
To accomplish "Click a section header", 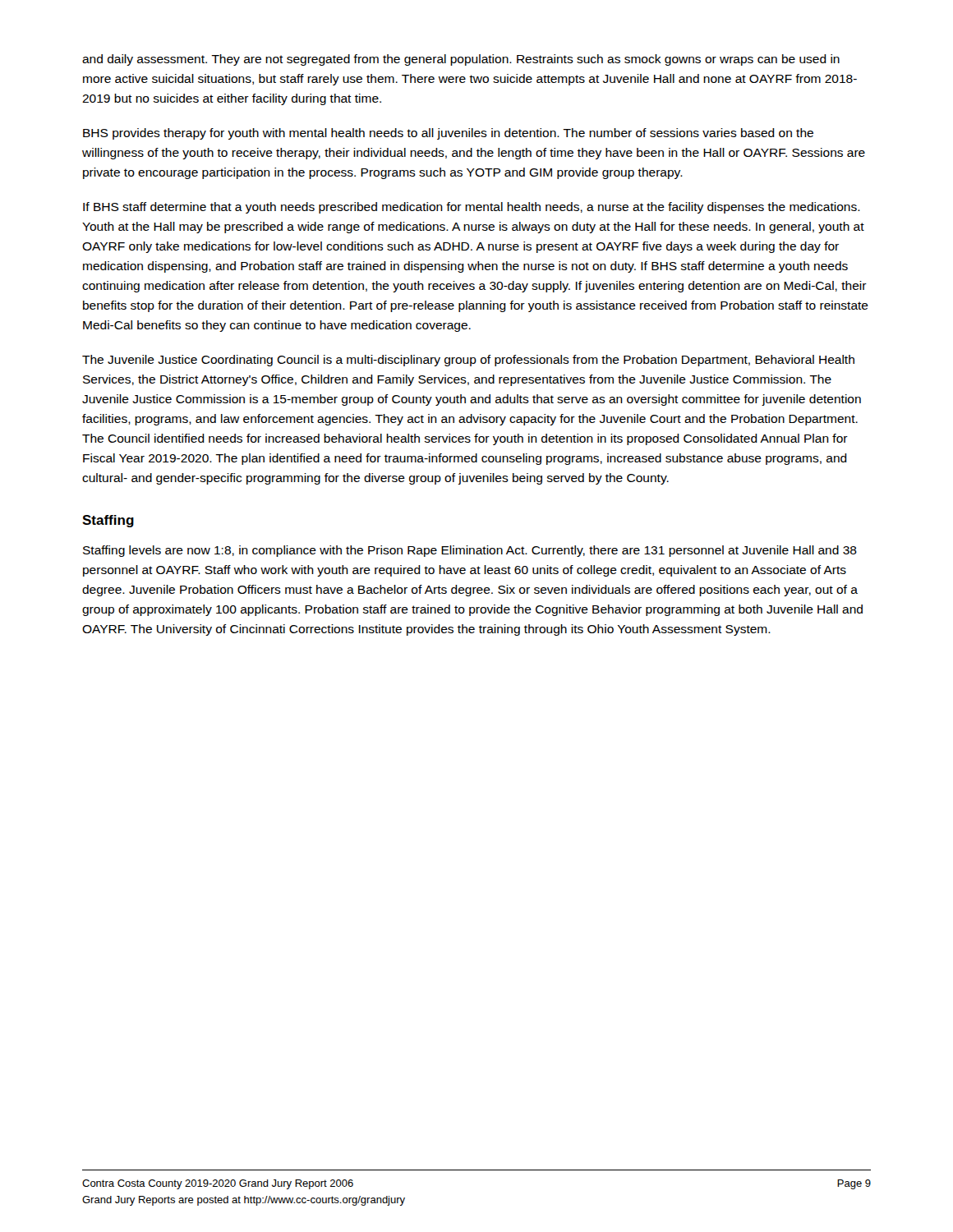I will [108, 521].
